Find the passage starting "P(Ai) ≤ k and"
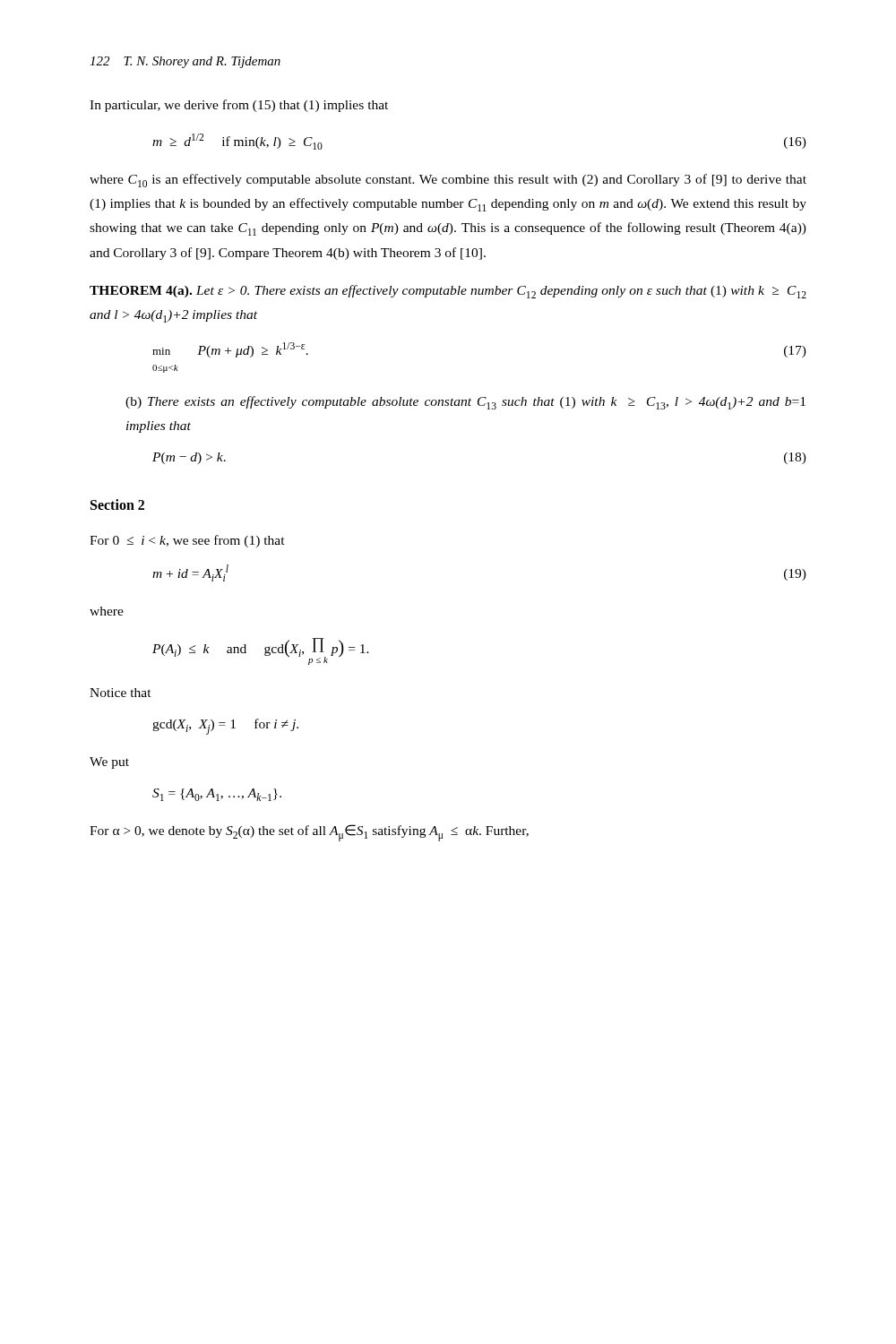Screen dimensions: 1344x896 click(261, 650)
